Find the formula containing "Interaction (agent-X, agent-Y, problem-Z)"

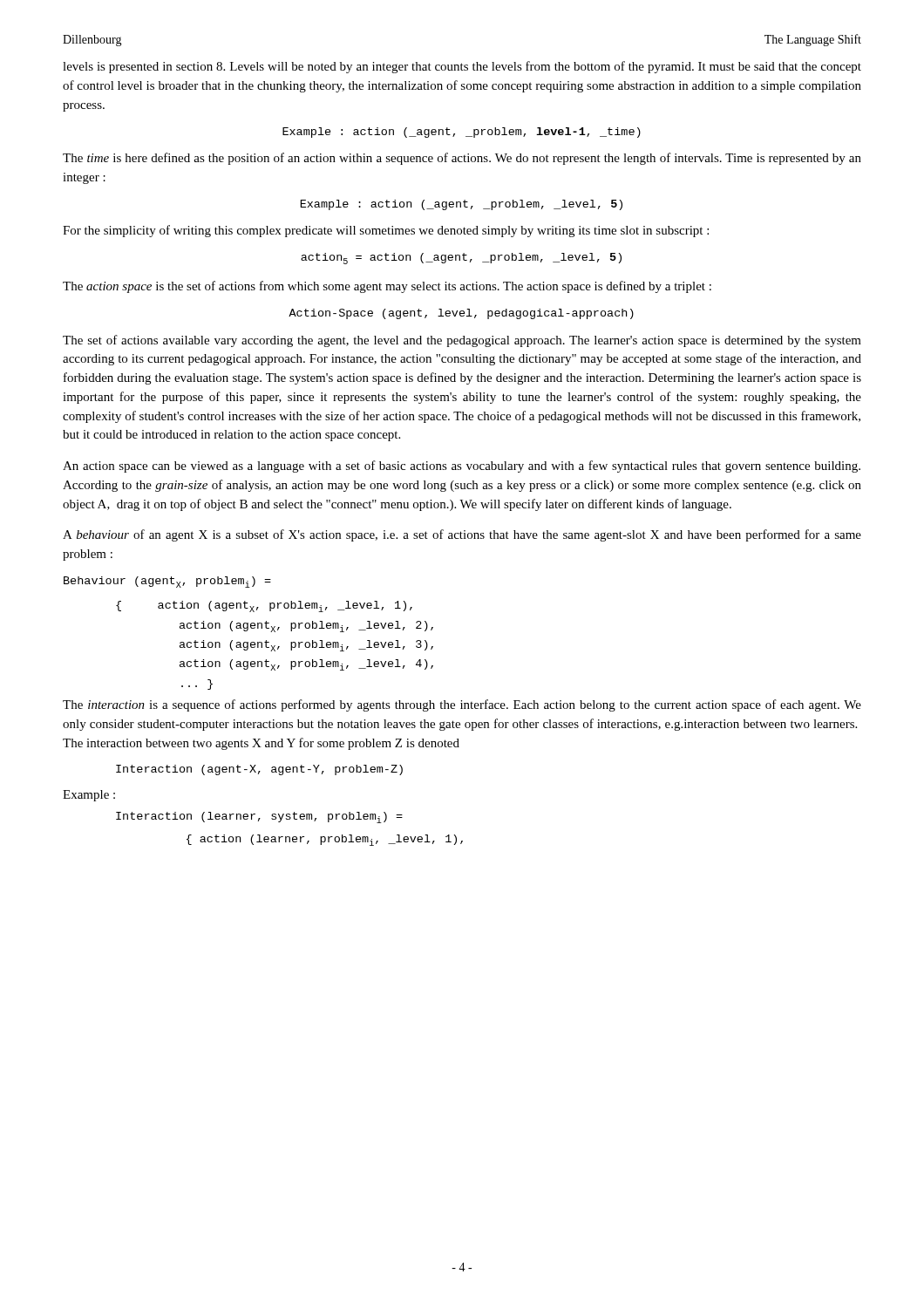(x=260, y=770)
